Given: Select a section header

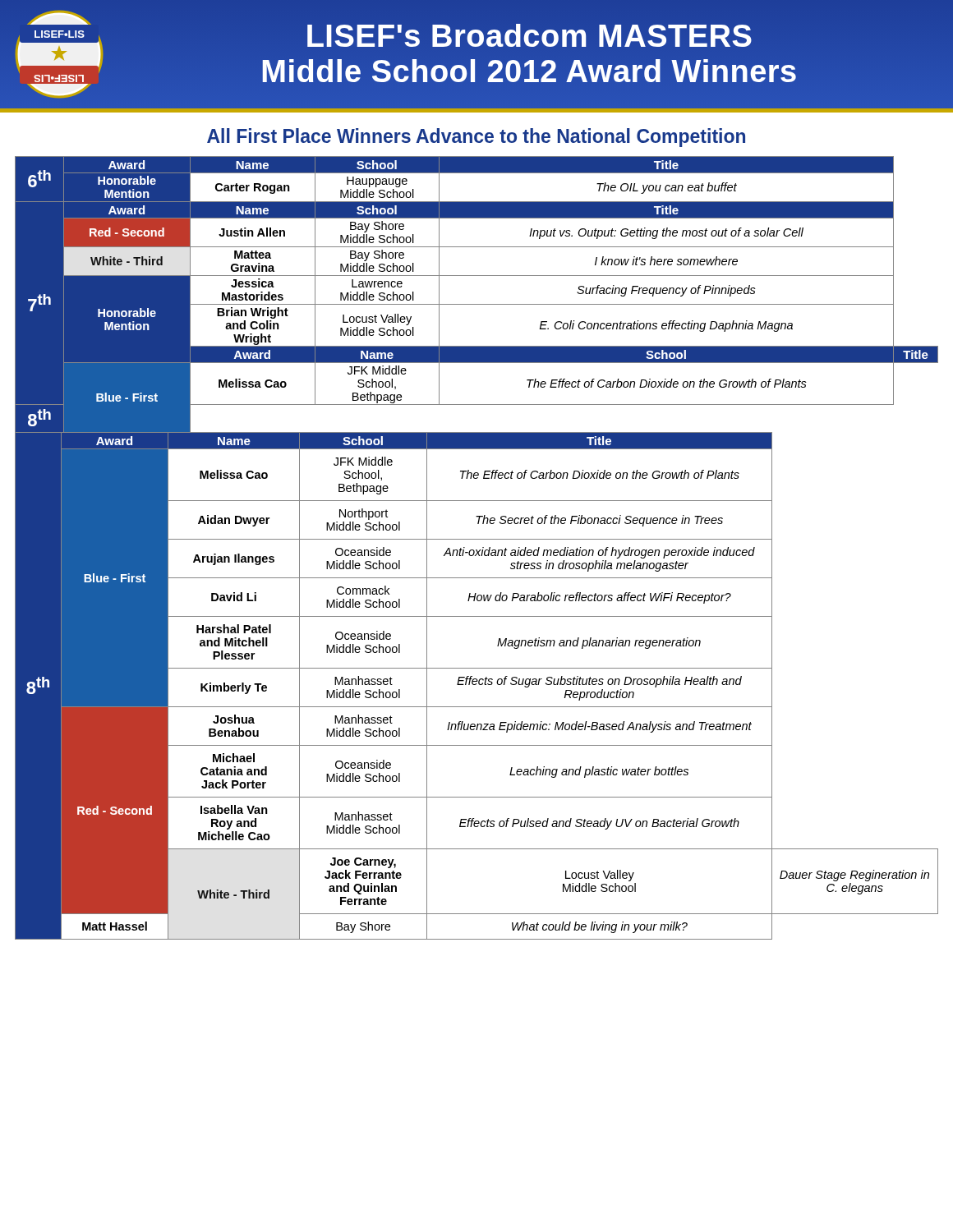Looking at the screenshot, I should 476,136.
